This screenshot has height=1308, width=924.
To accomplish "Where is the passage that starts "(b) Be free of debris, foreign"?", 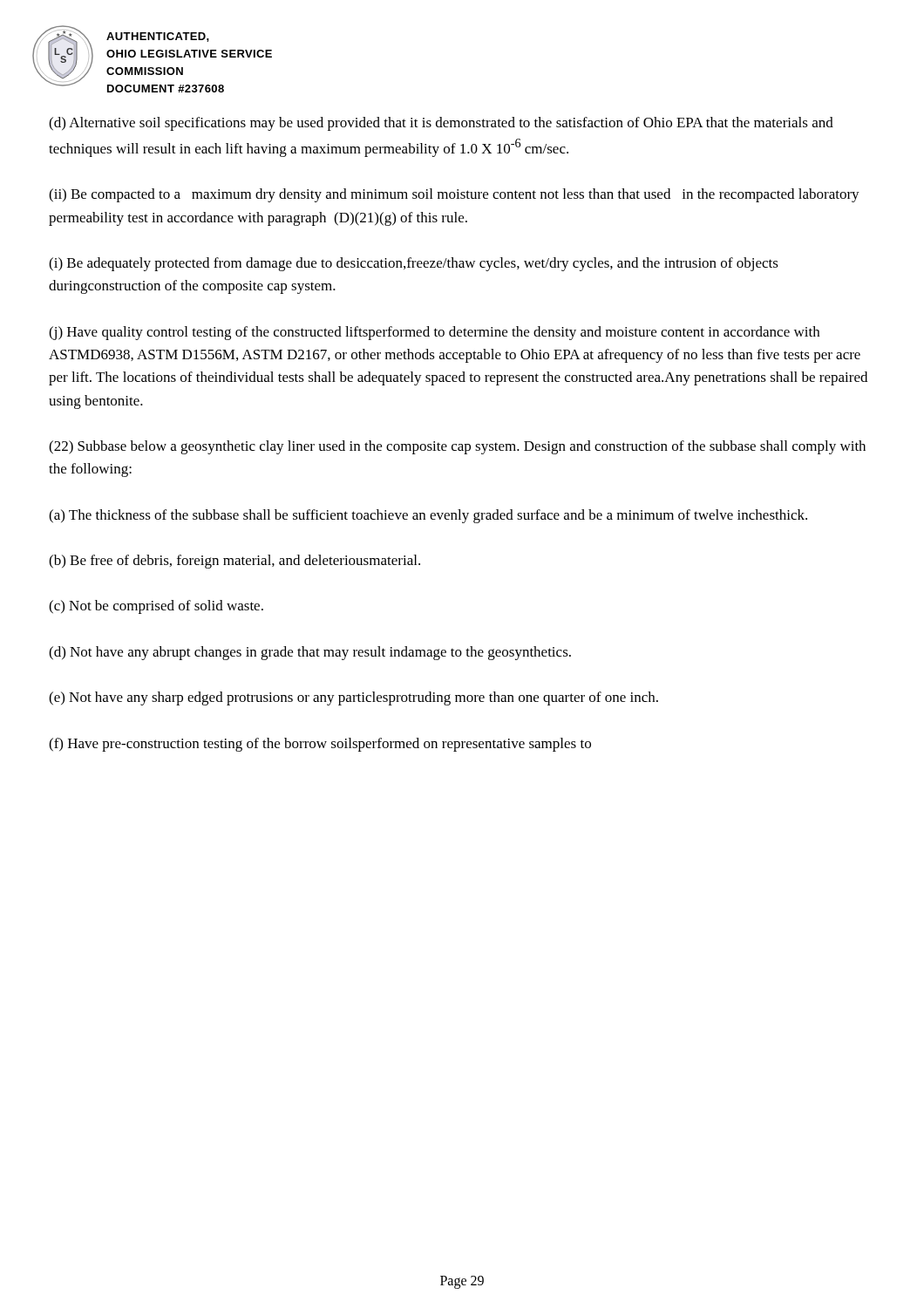I will (x=235, y=560).
